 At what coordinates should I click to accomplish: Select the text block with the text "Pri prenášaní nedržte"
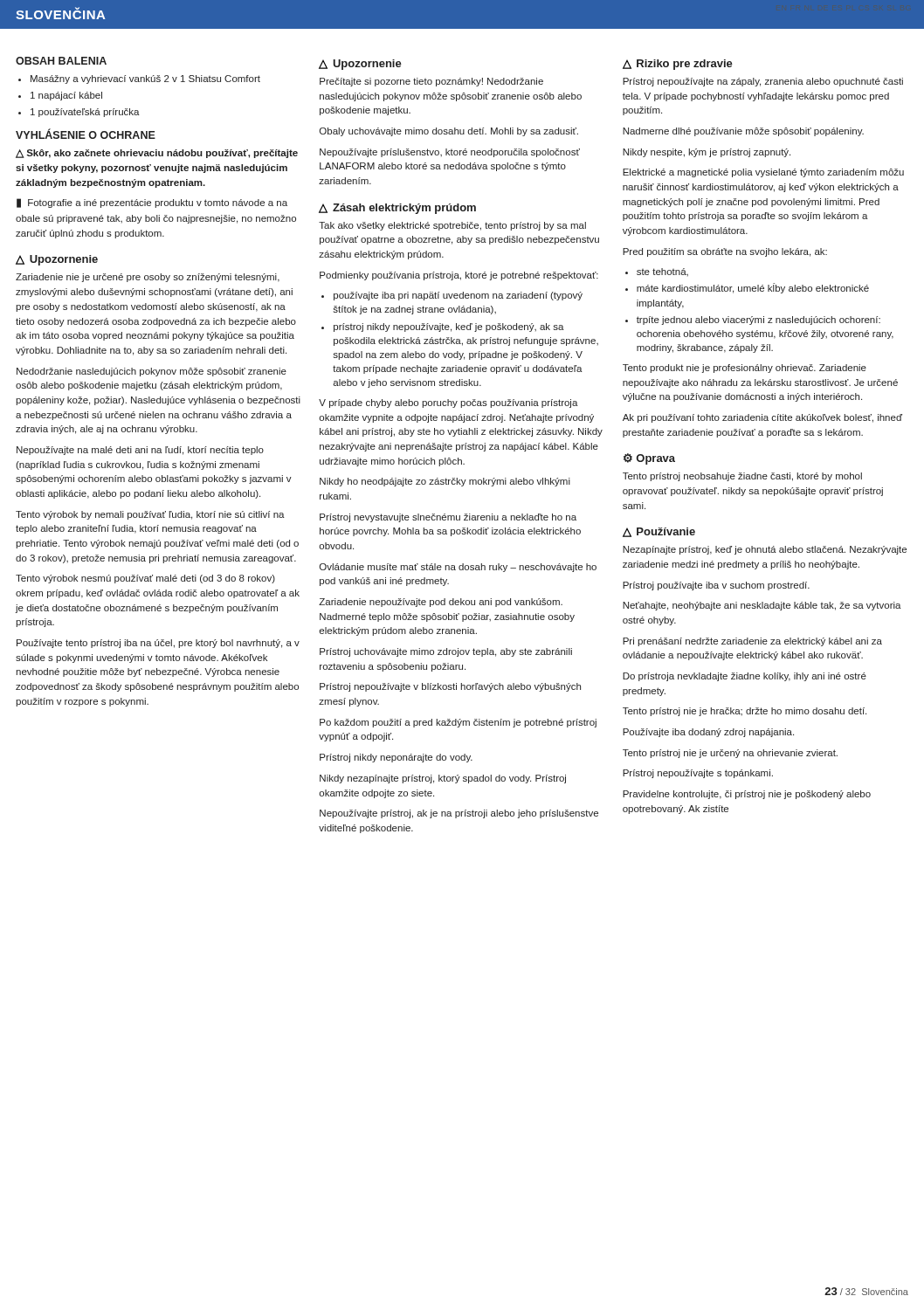pyautogui.click(x=765, y=648)
